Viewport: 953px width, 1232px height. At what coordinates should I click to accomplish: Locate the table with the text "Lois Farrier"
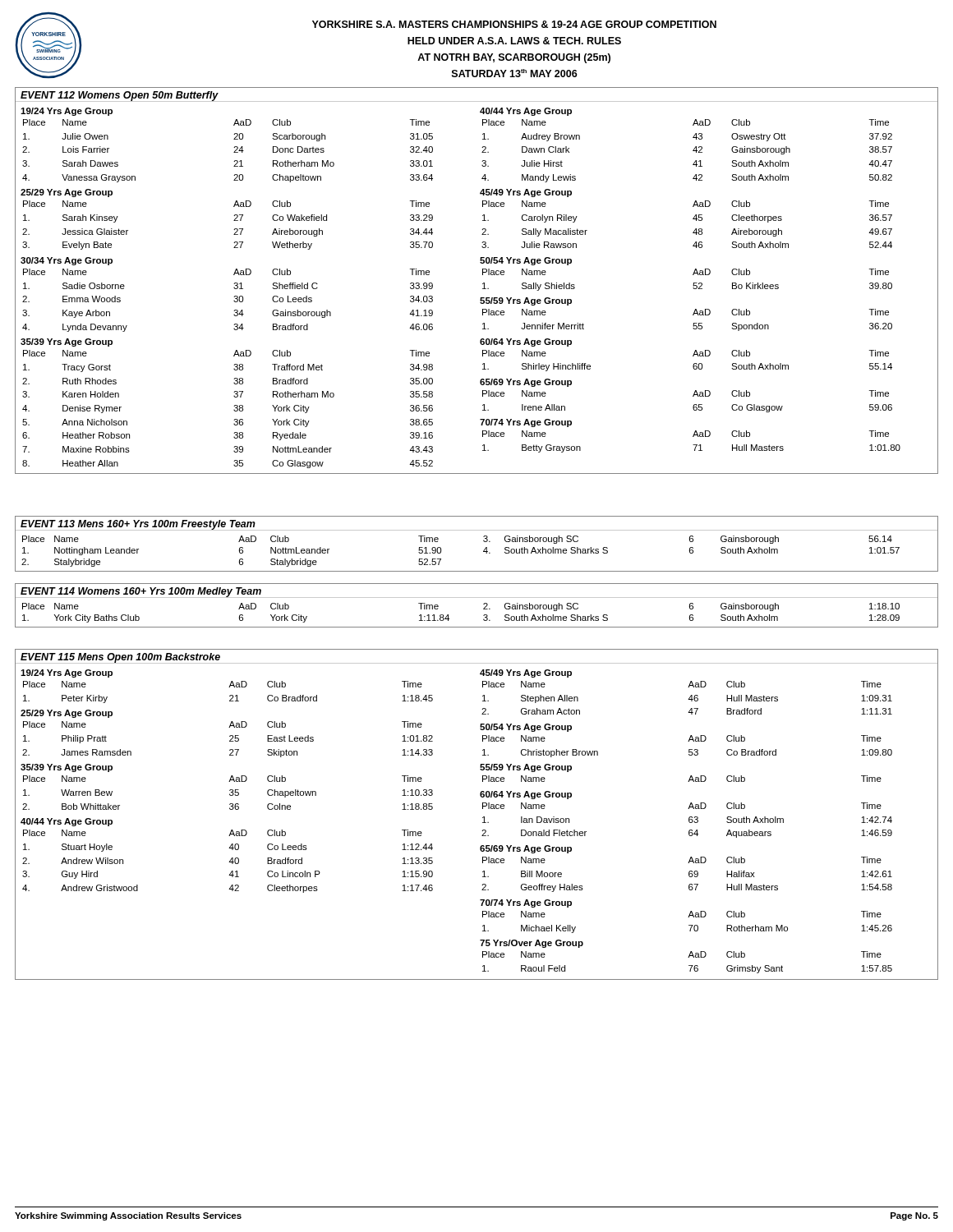[x=476, y=288]
